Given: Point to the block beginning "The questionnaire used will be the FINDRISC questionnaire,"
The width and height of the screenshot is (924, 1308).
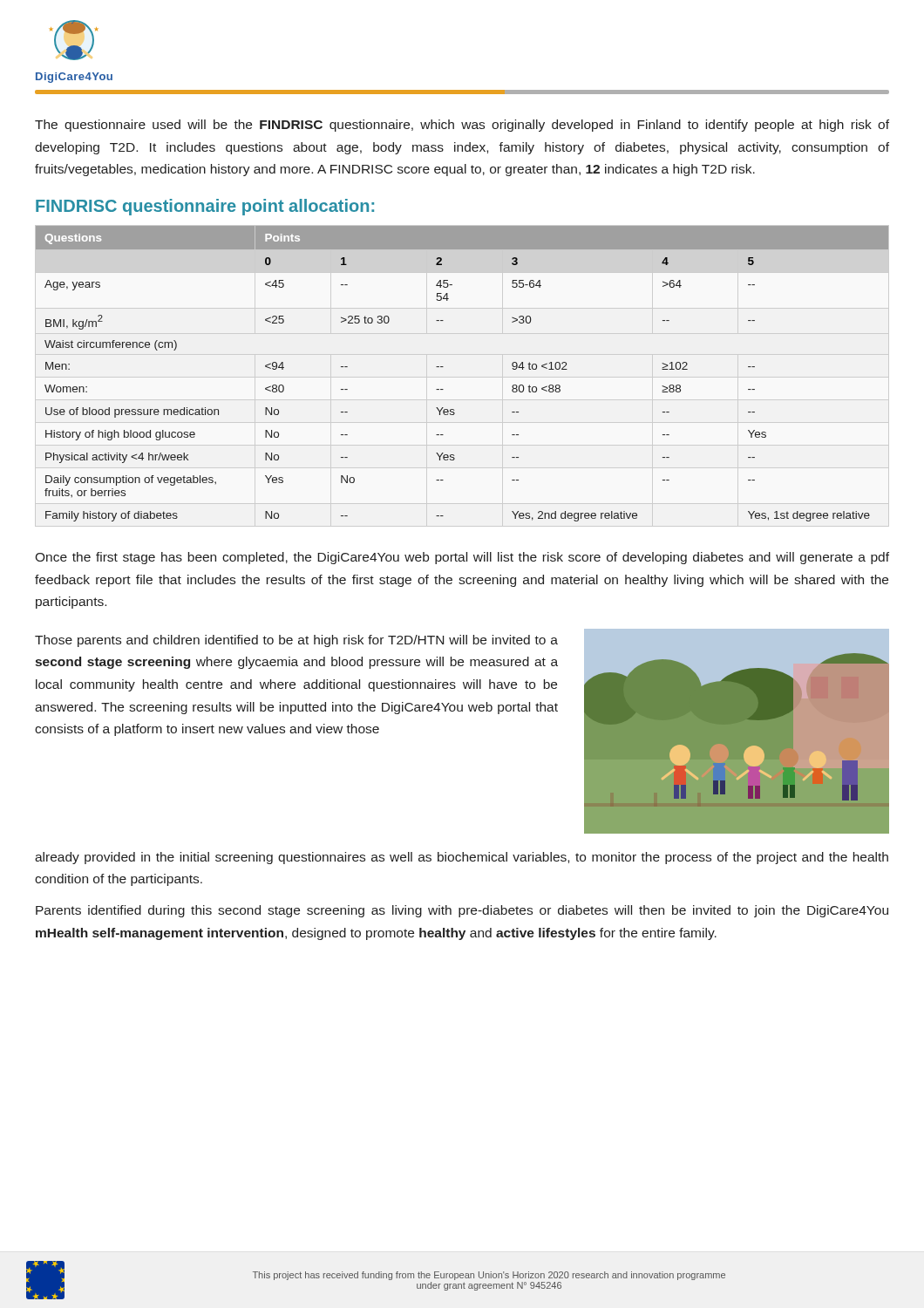Looking at the screenshot, I should pyautogui.click(x=462, y=147).
